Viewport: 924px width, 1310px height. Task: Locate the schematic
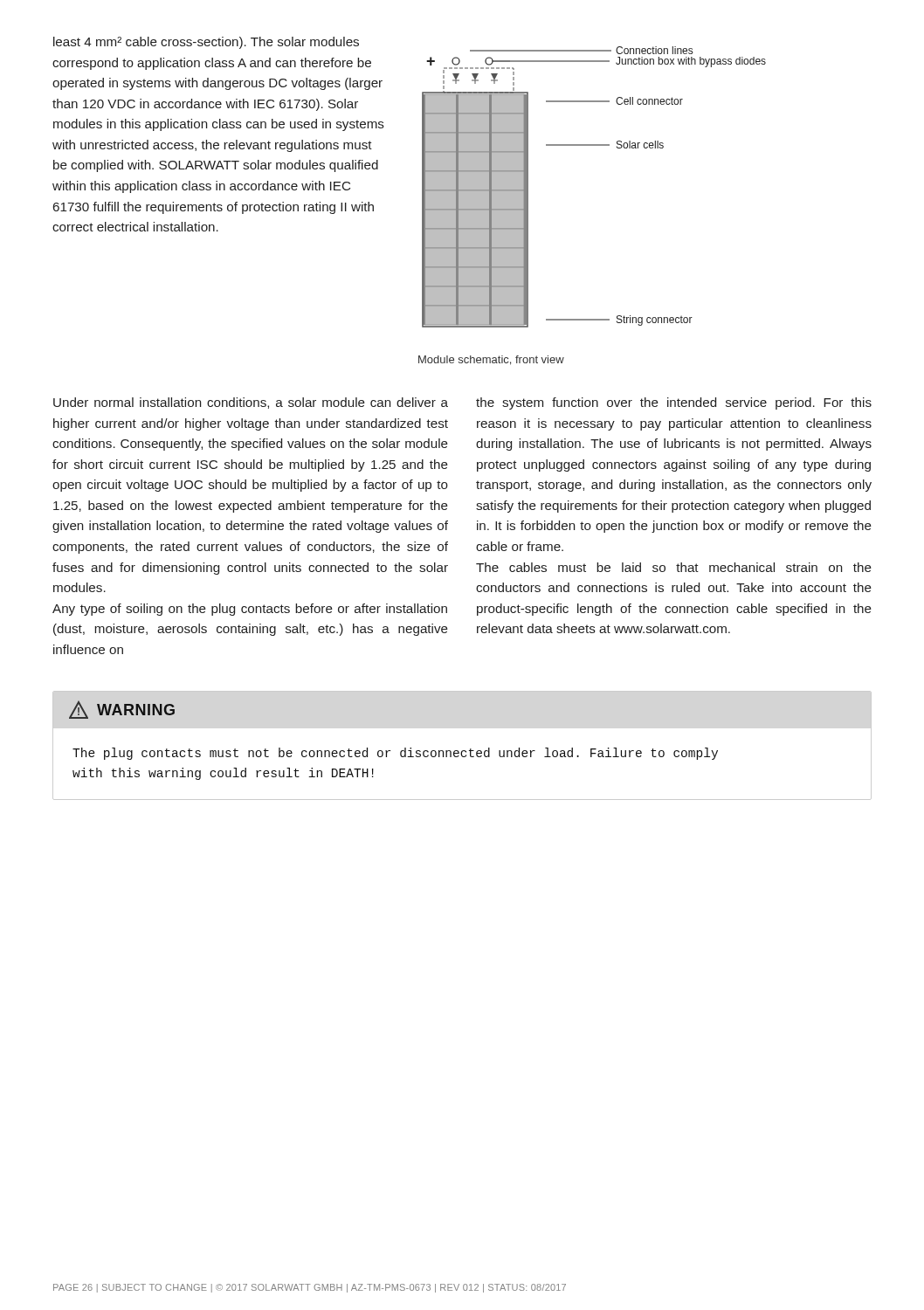pos(594,189)
